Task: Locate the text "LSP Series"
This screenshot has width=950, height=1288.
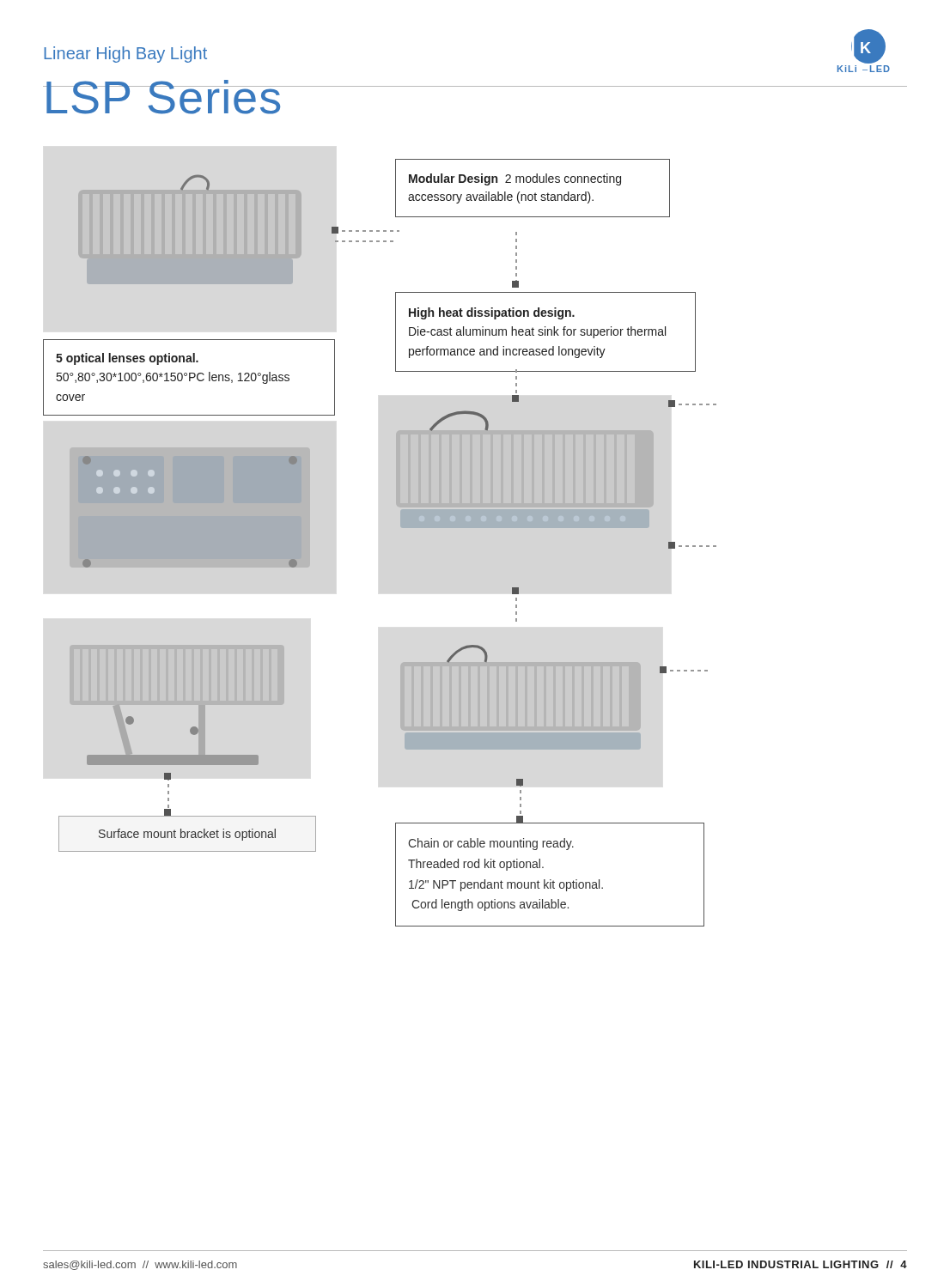Action: point(163,97)
